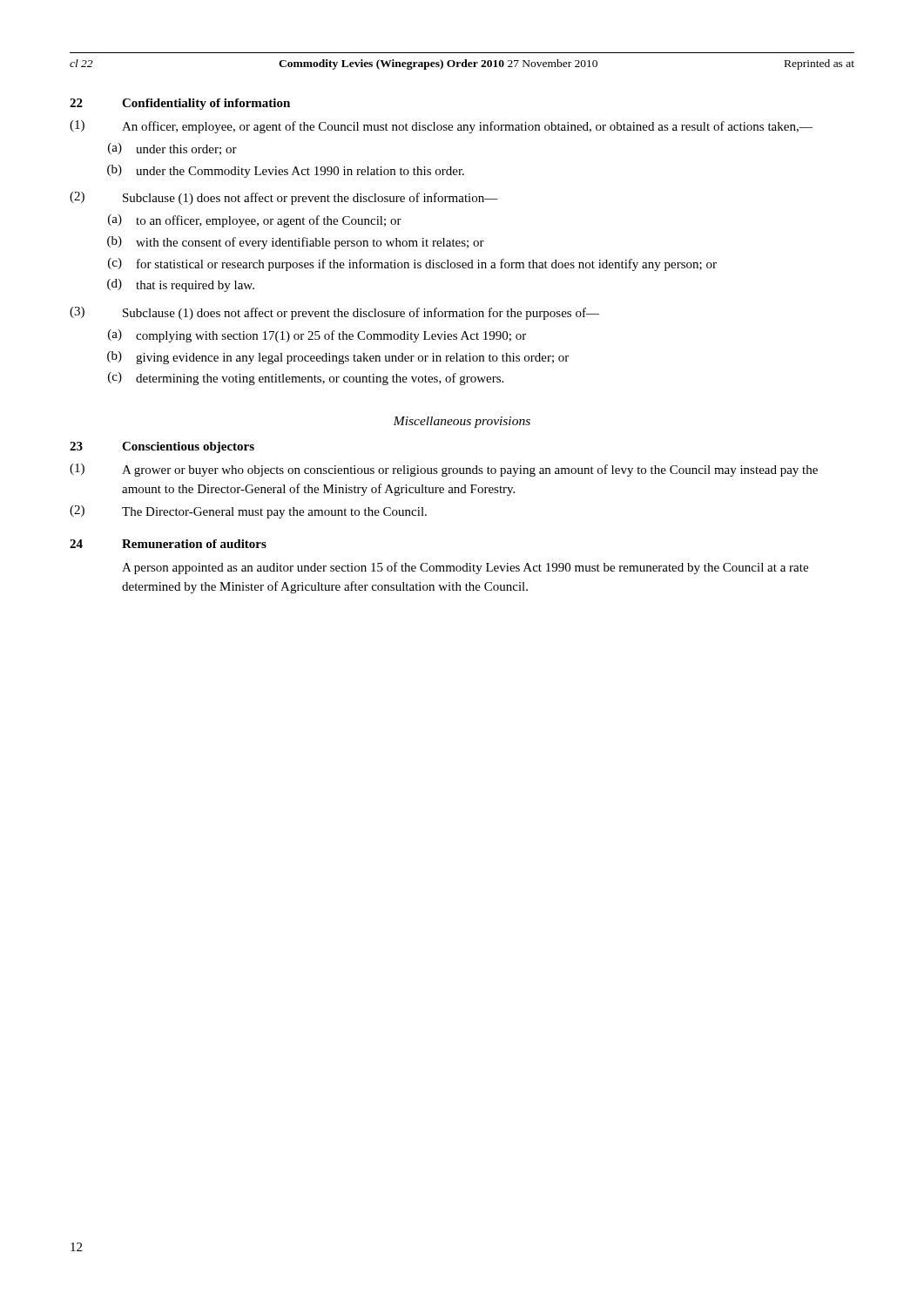Locate the region starting "(c) determining the voting entitlements, or"
Image resolution: width=924 pixels, height=1307 pixels.
point(462,379)
